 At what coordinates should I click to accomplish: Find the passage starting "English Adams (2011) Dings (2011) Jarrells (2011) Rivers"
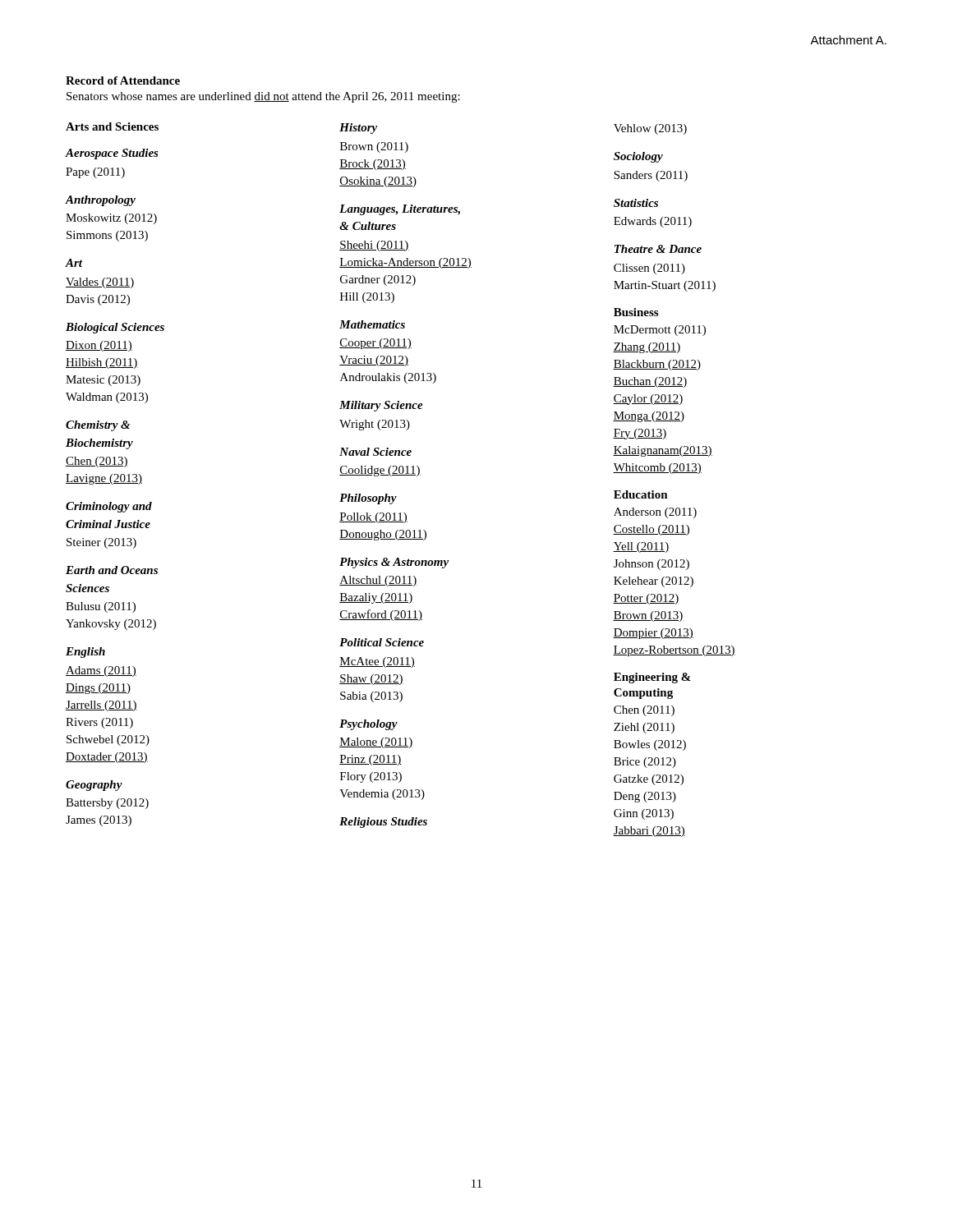point(85,653)
